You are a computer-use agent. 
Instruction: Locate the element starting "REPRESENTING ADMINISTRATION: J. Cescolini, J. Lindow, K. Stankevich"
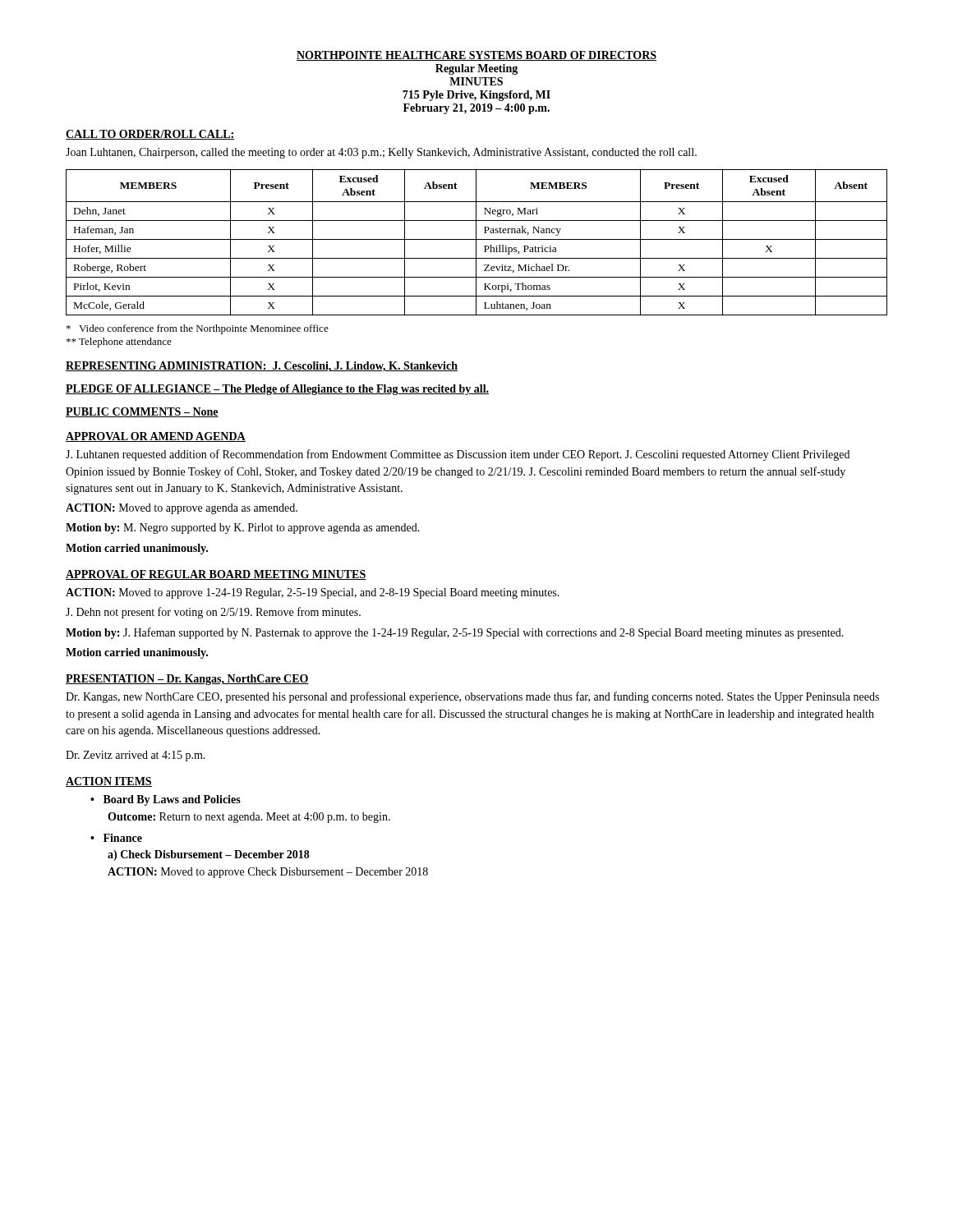262,366
